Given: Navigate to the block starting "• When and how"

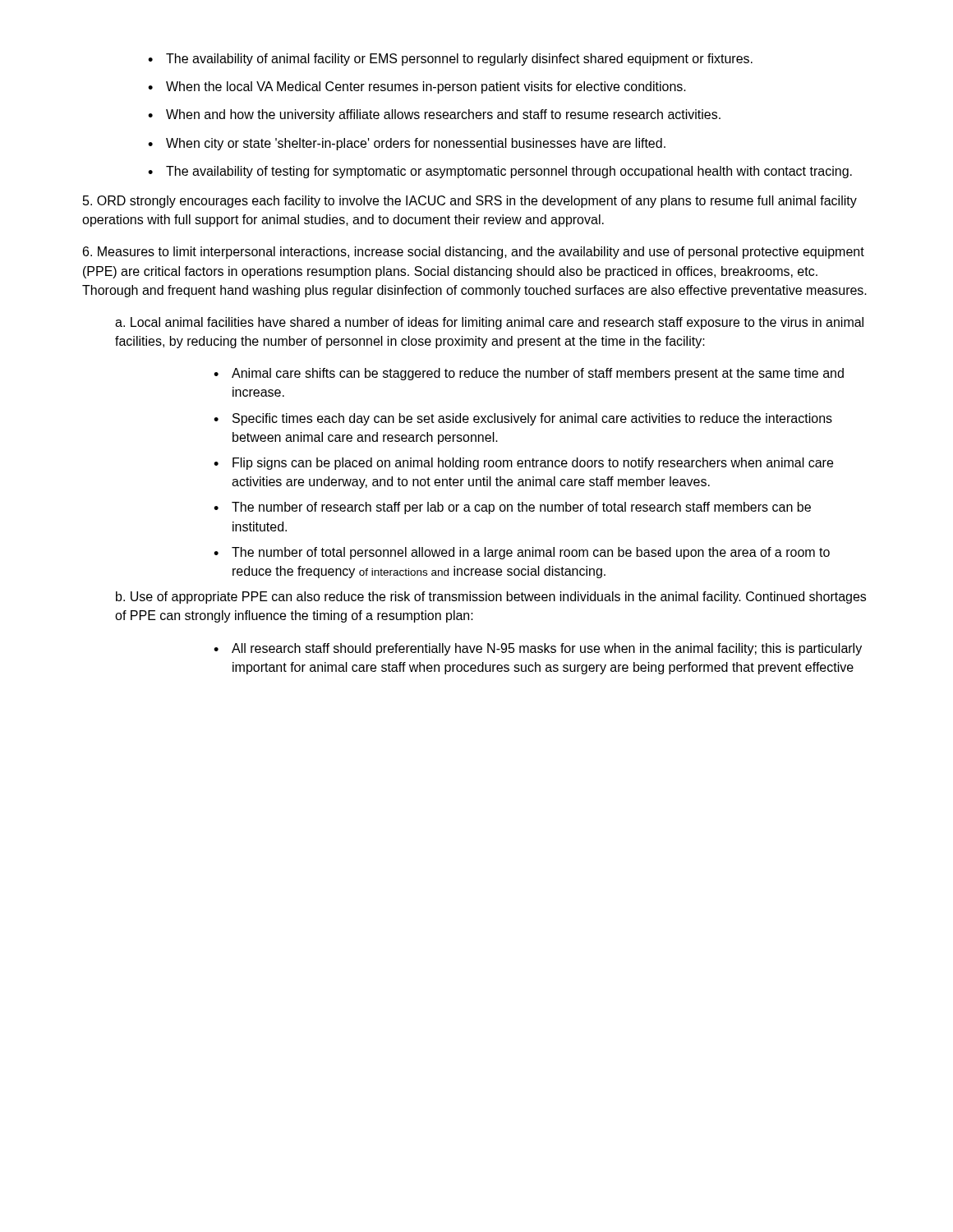Looking at the screenshot, I should click(x=509, y=116).
